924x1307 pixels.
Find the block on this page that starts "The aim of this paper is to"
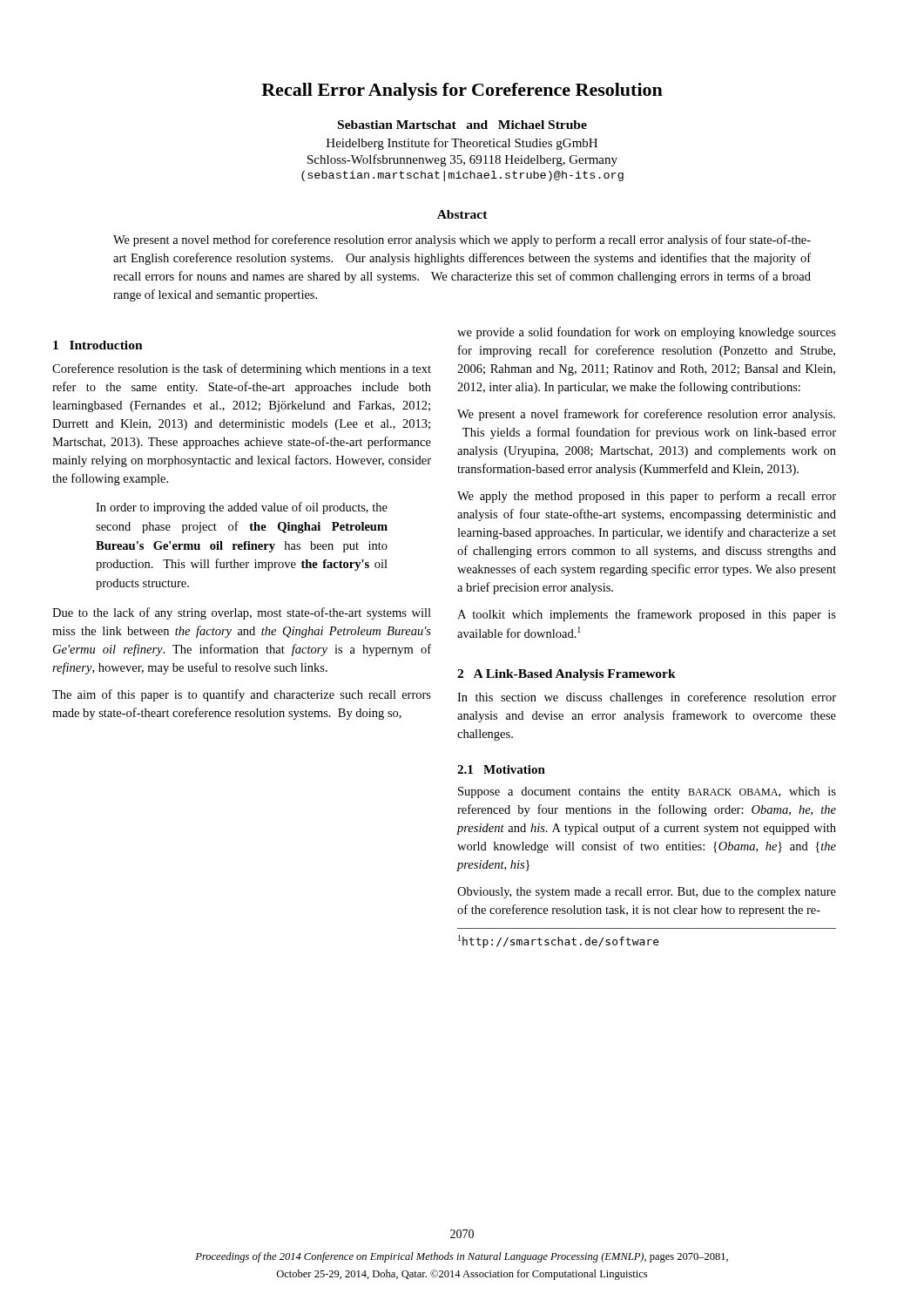pos(242,704)
